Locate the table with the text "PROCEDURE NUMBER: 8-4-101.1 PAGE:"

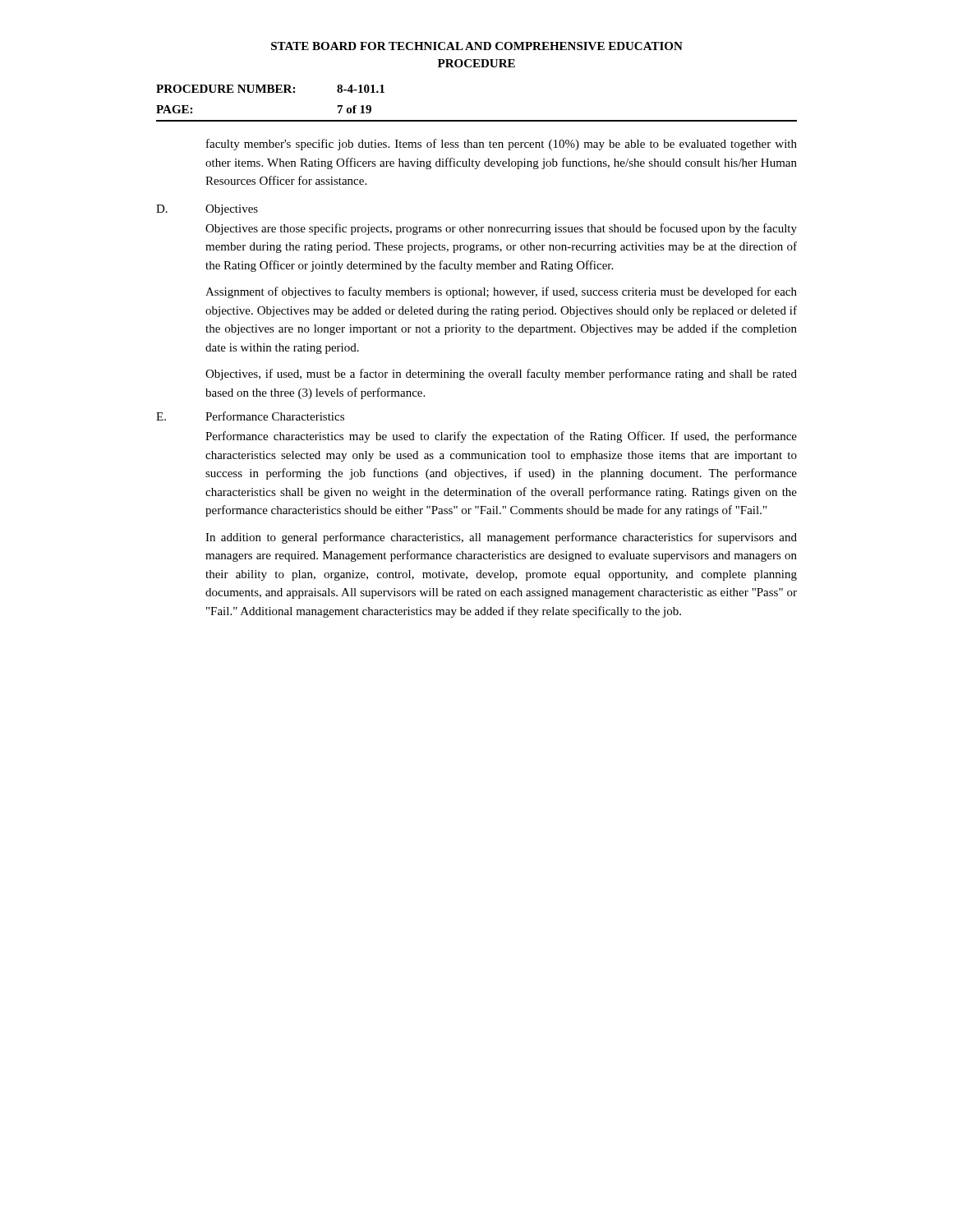point(476,99)
